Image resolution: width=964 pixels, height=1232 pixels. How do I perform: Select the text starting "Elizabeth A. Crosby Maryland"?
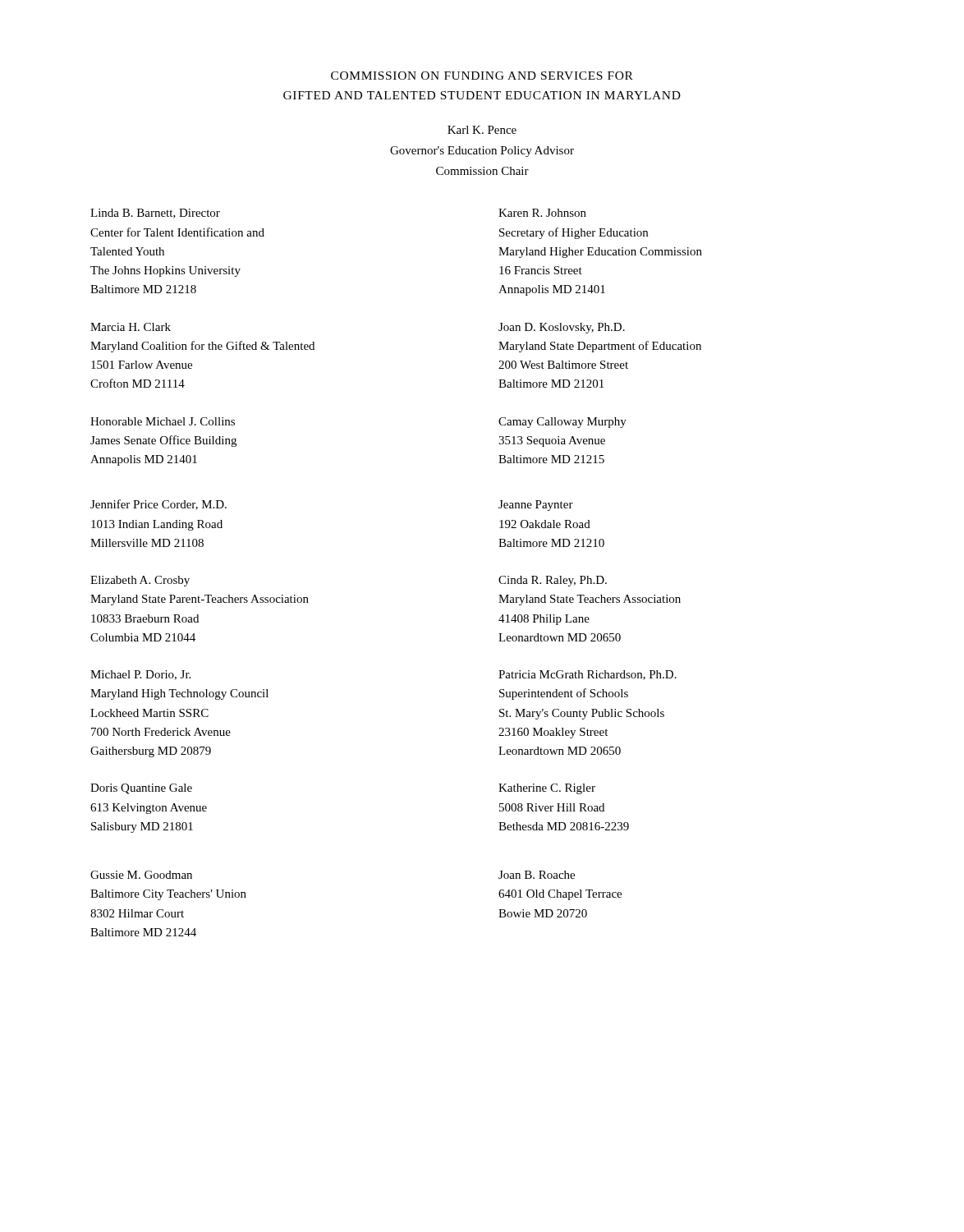pyautogui.click(x=199, y=609)
